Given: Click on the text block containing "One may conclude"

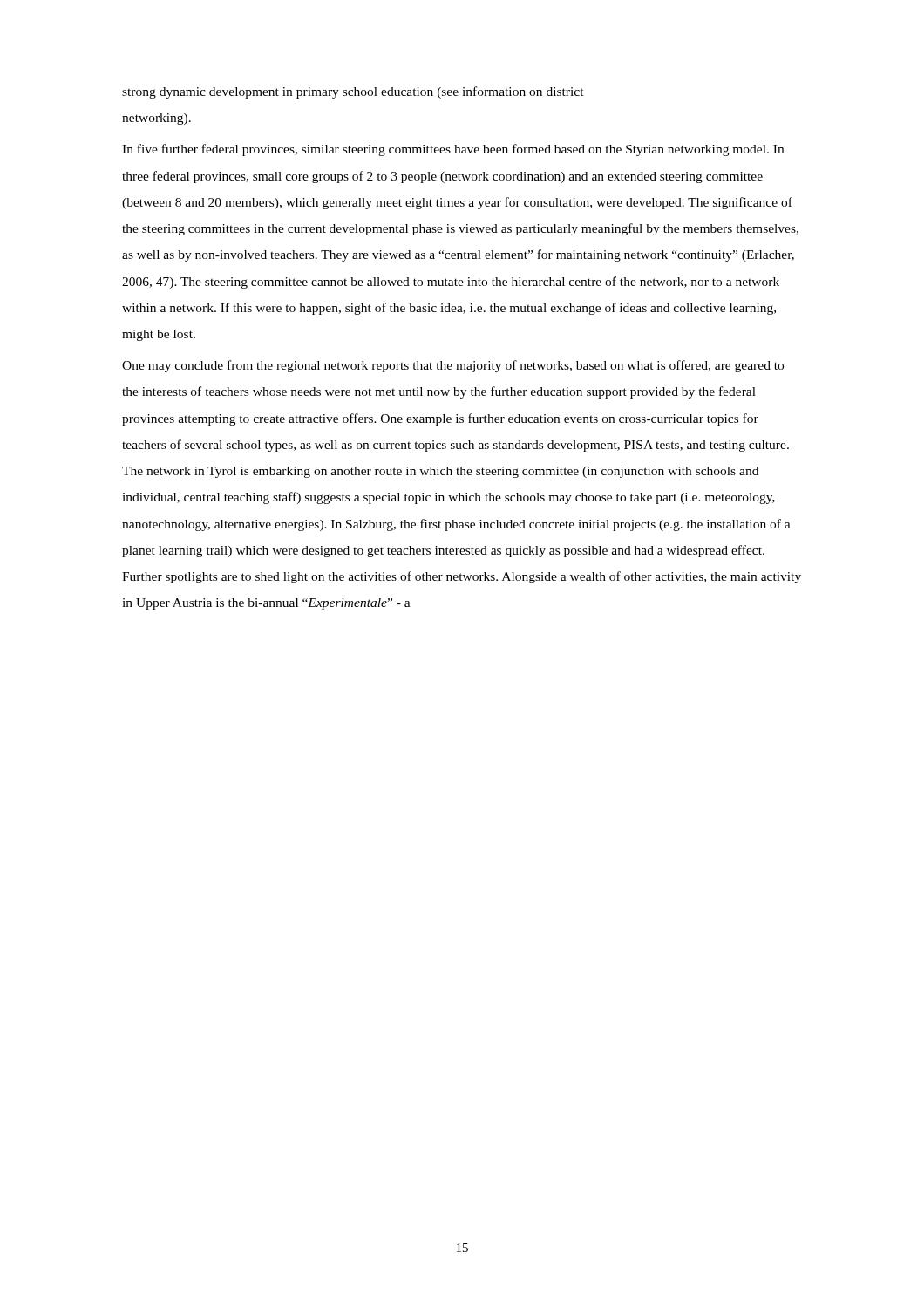Looking at the screenshot, I should 462,484.
